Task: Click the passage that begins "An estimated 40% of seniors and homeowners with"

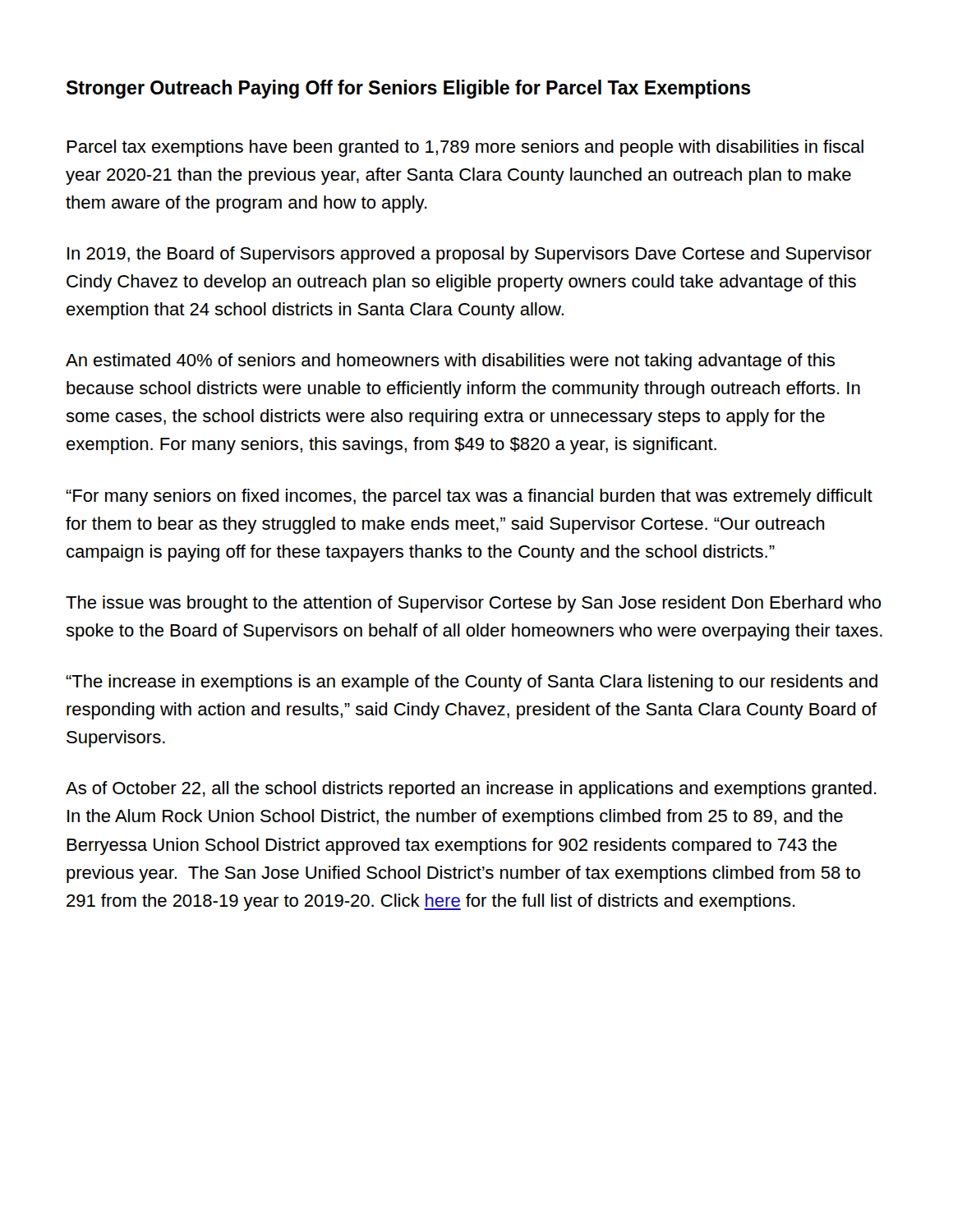Action: pos(463,402)
